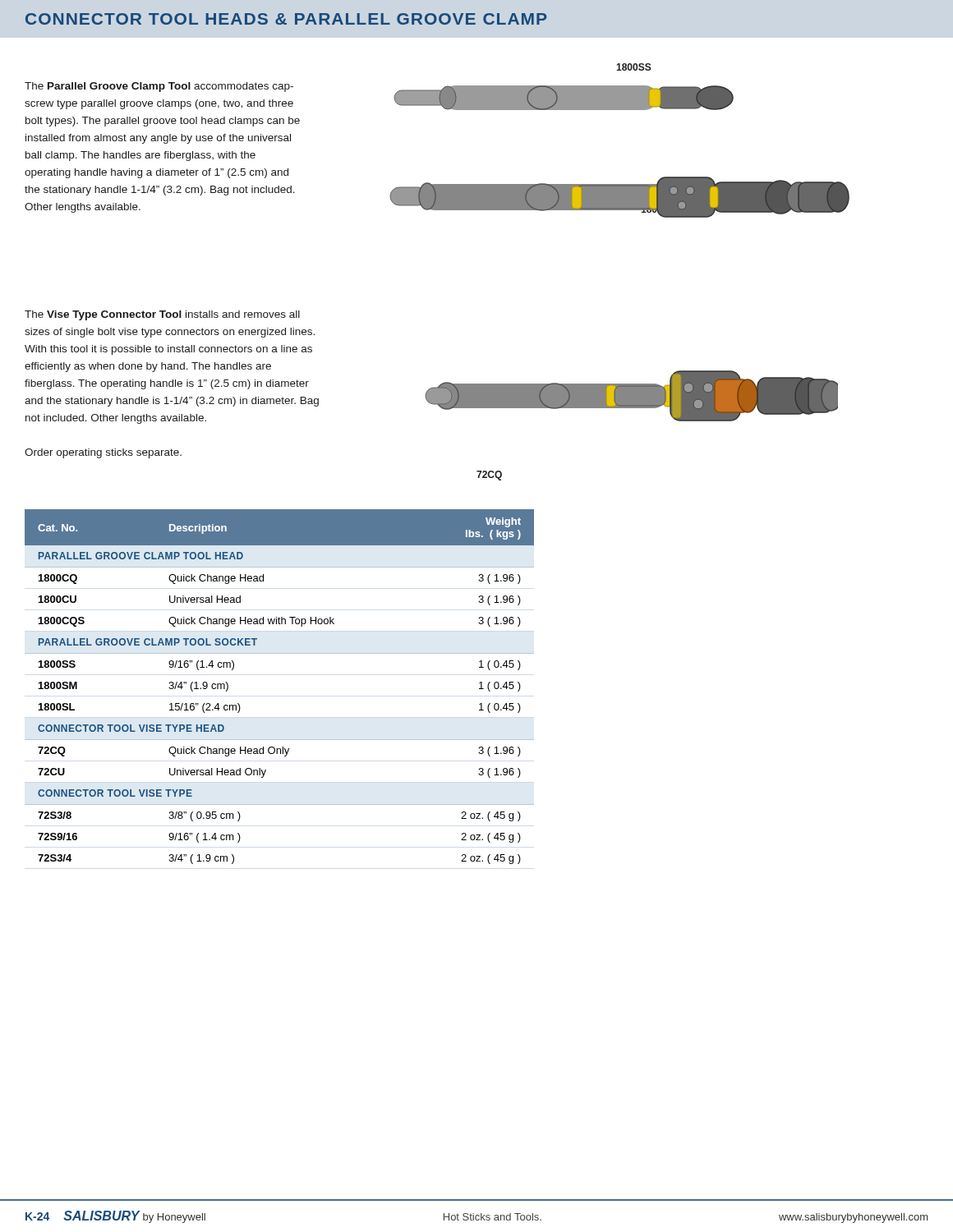Locate the text block starting "The Parallel Groove Clamp"
953x1232 pixels.
pos(162,146)
